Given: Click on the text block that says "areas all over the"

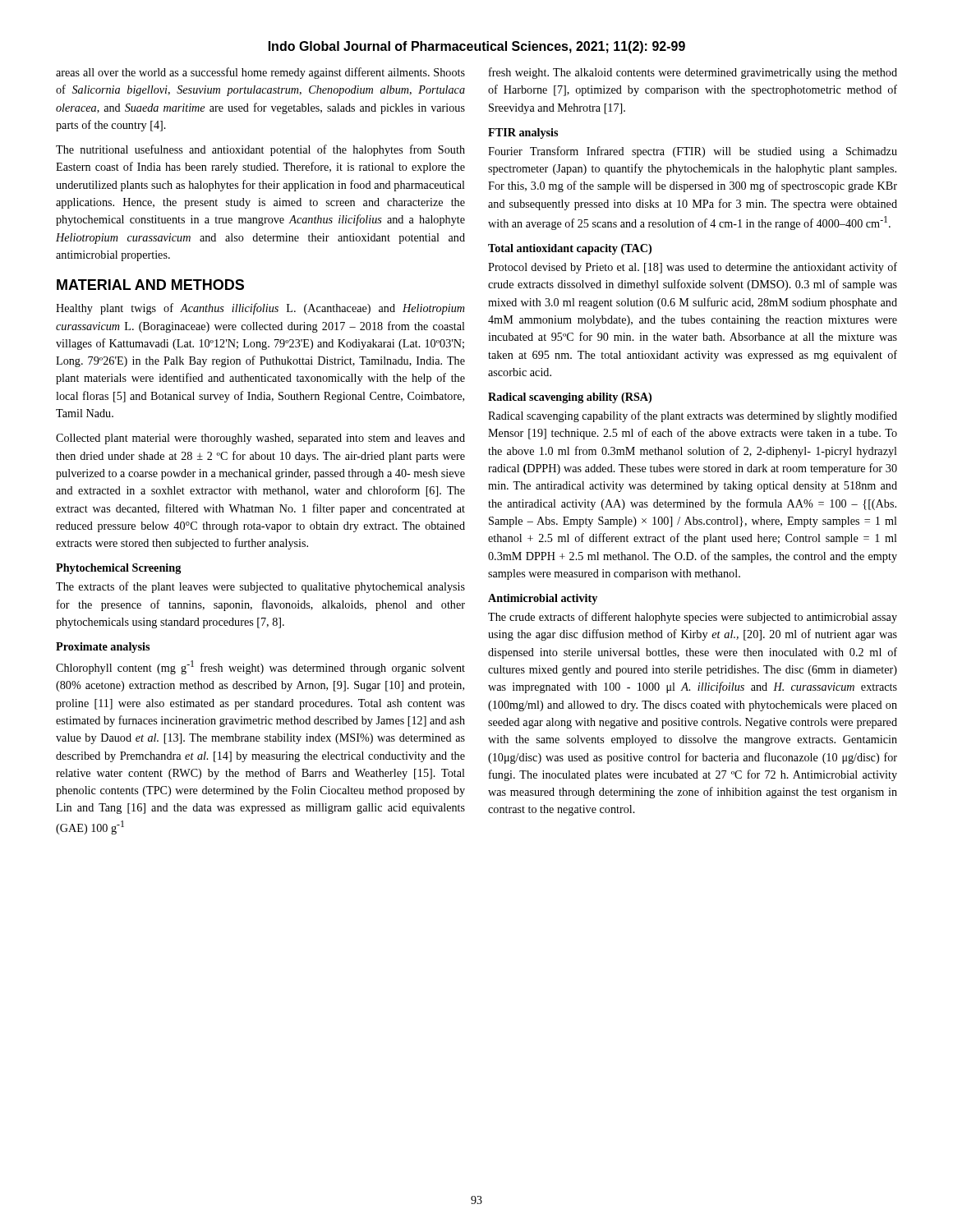Looking at the screenshot, I should tap(260, 98).
